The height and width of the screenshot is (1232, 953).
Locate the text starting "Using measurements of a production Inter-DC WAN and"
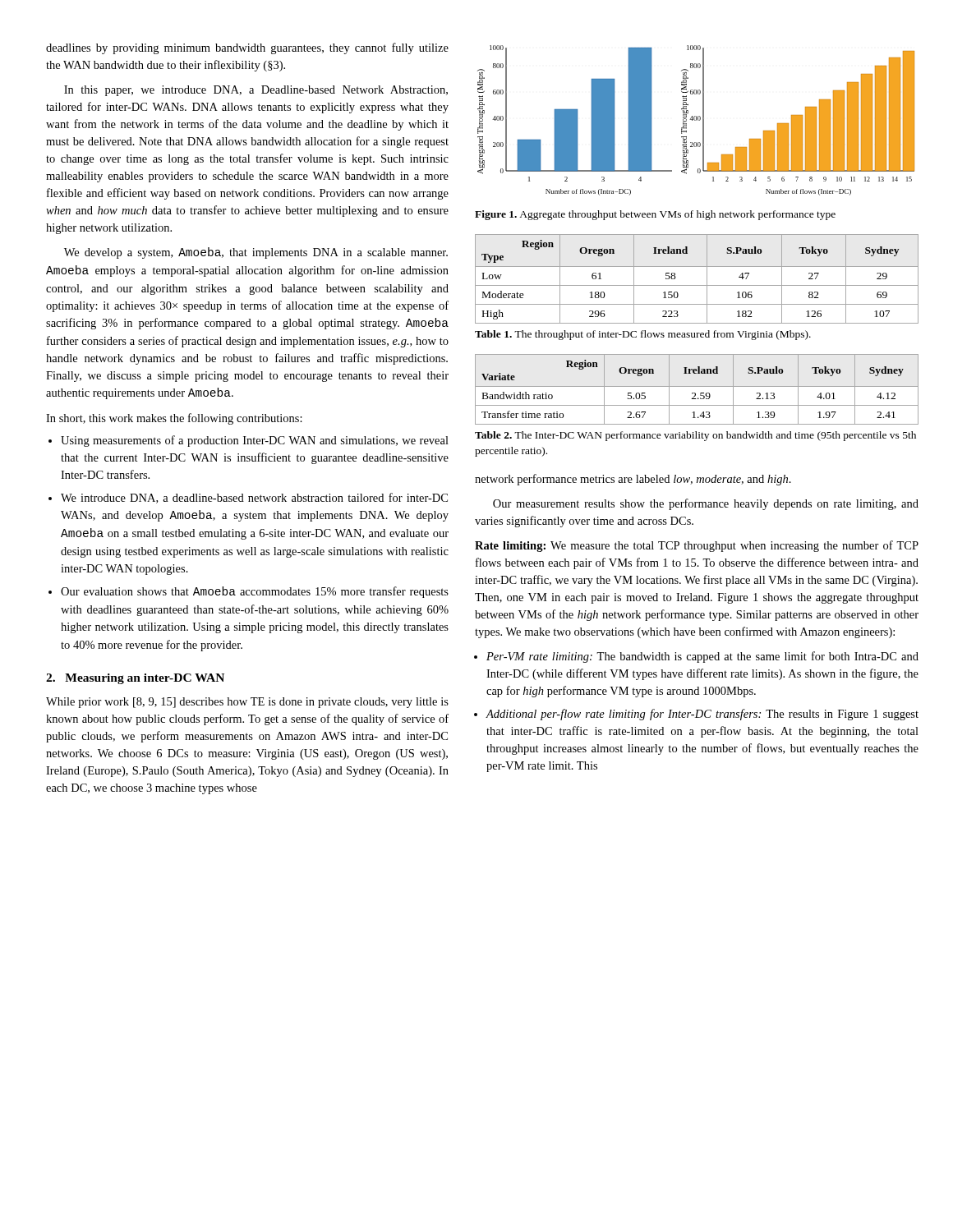(255, 458)
